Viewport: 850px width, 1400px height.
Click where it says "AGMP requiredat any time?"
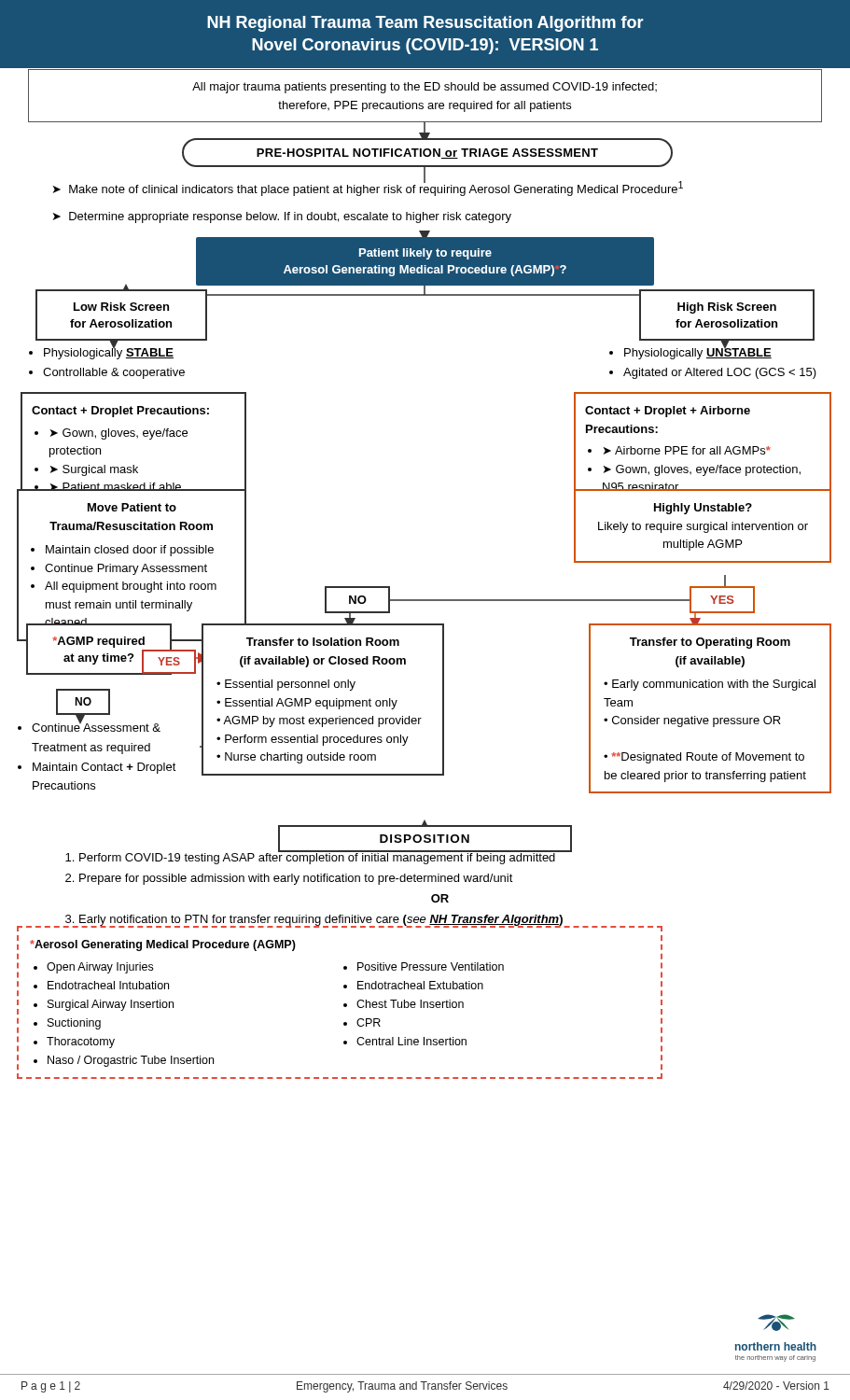[x=99, y=649]
